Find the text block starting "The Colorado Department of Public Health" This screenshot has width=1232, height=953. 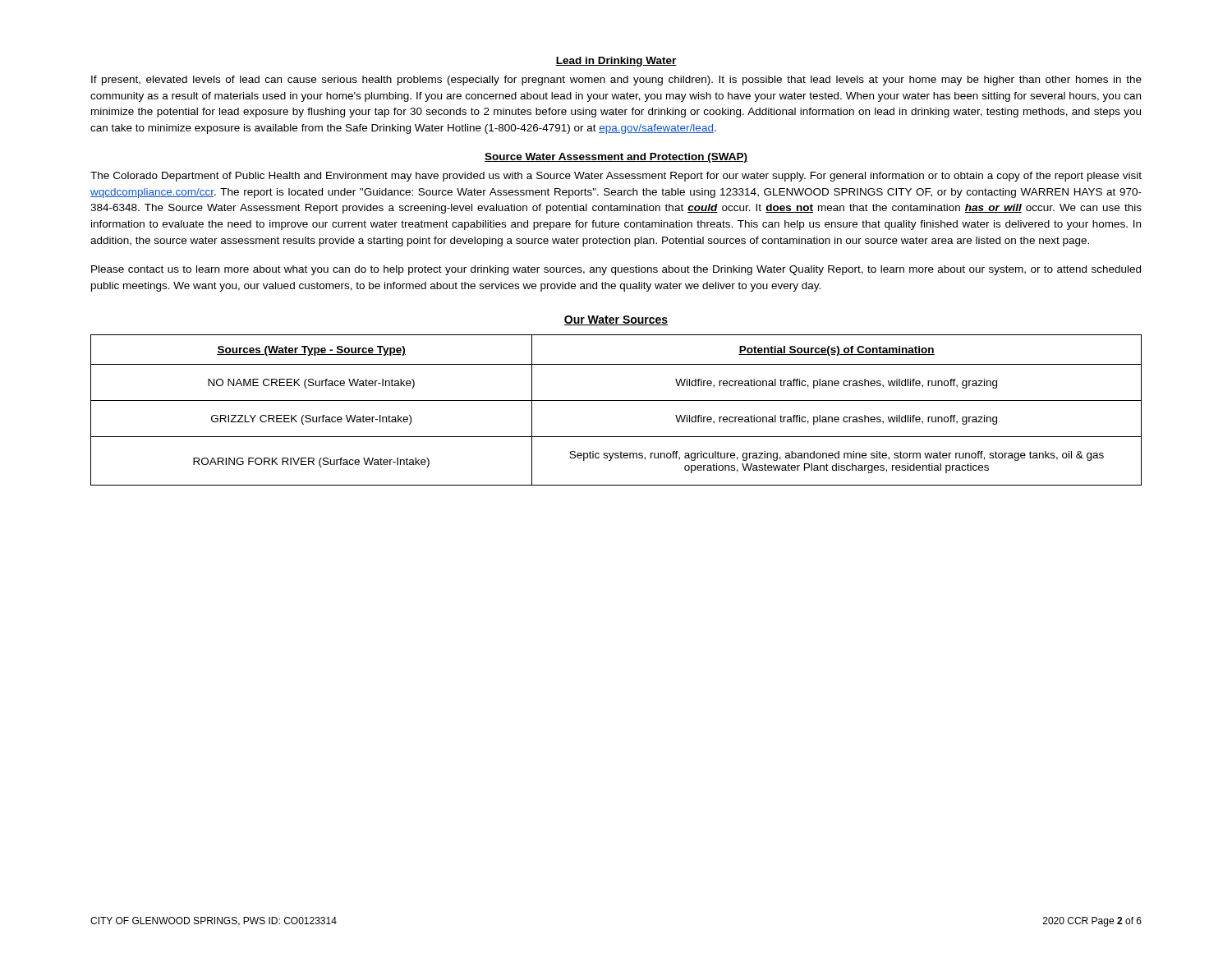click(x=616, y=208)
